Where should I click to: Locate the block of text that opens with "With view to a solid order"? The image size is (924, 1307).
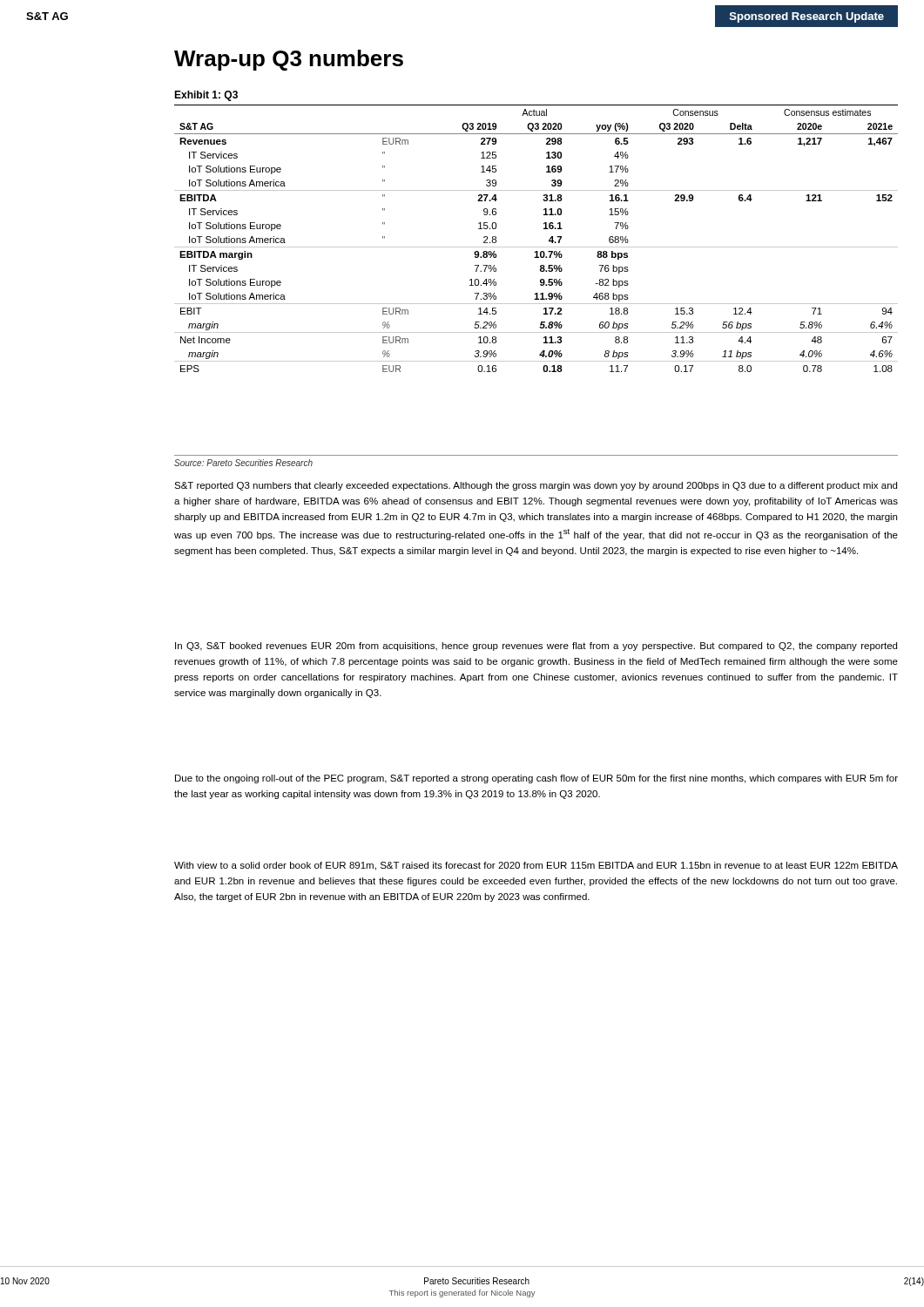536,881
